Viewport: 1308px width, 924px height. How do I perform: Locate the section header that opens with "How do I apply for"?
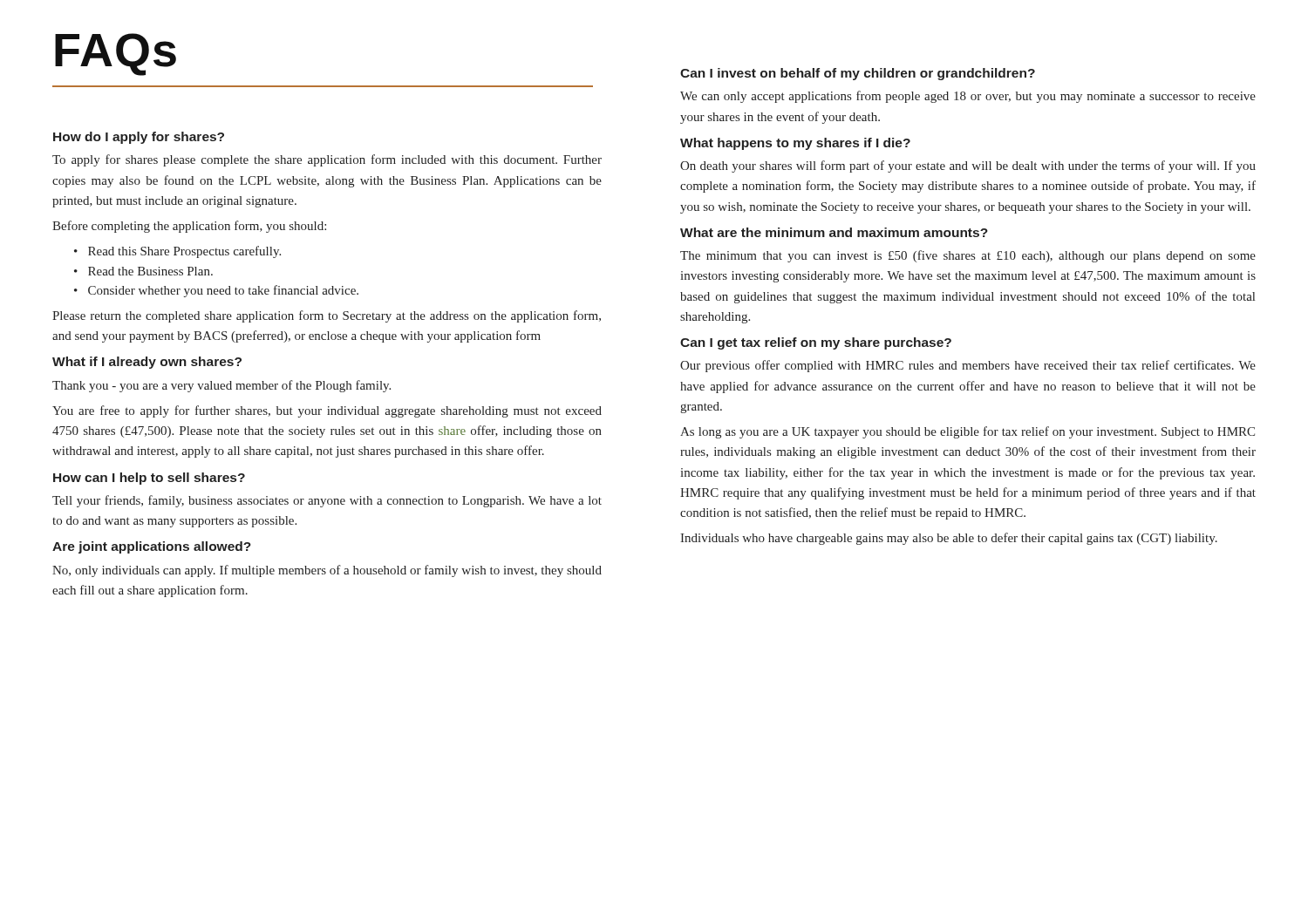[139, 138]
